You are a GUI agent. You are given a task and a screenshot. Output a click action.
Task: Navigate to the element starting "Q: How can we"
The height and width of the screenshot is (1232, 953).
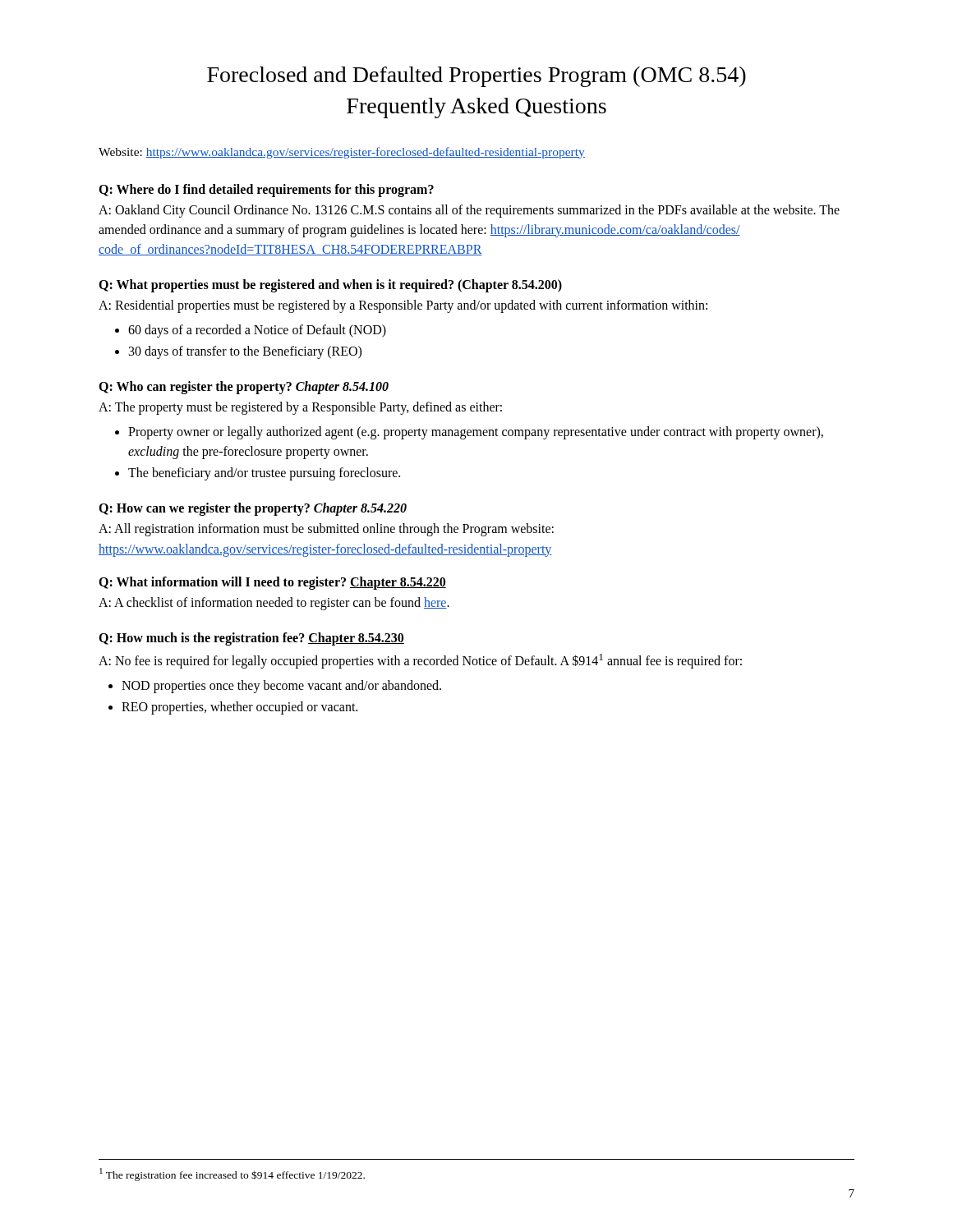point(253,508)
